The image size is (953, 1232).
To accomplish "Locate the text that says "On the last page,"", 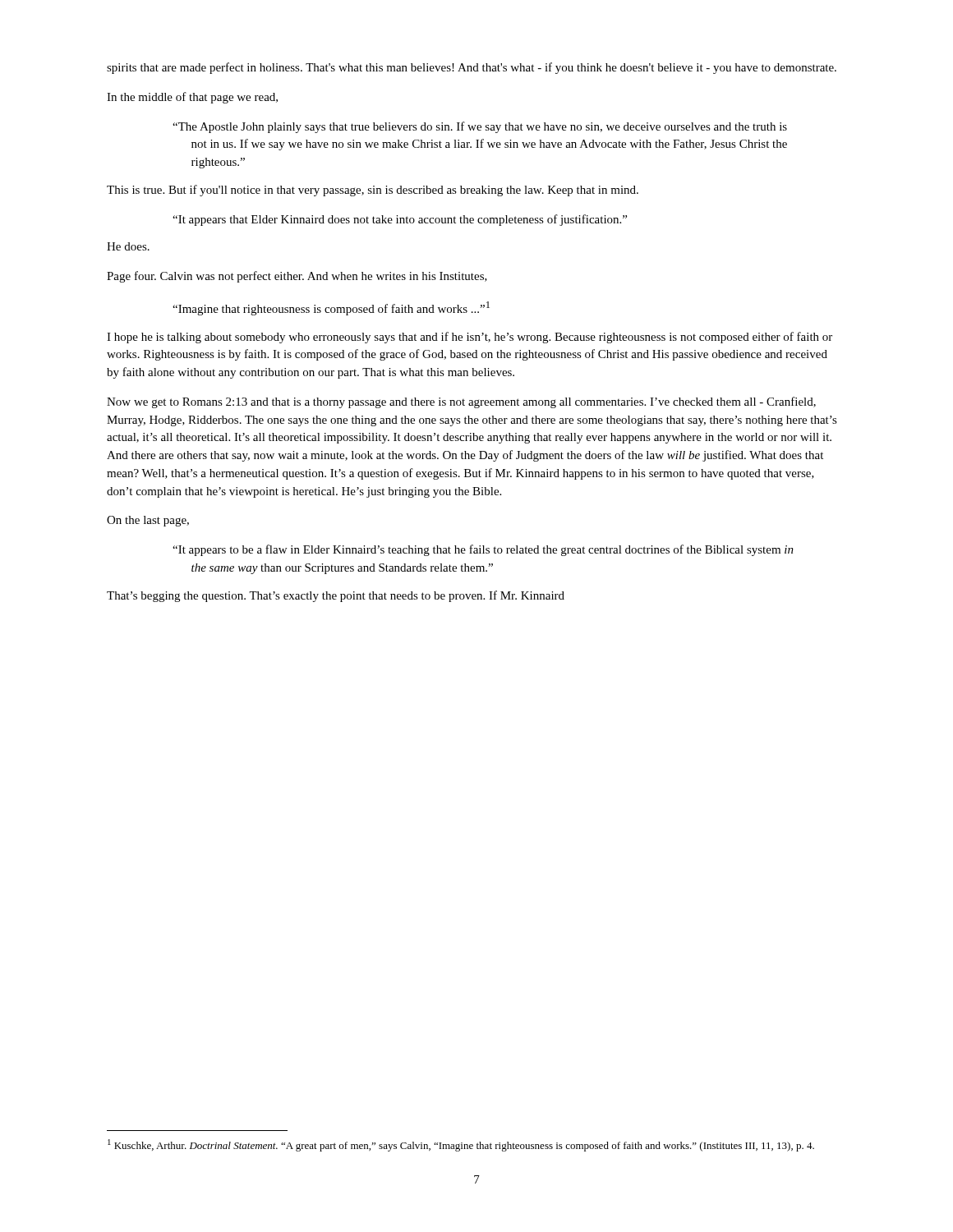I will (148, 521).
